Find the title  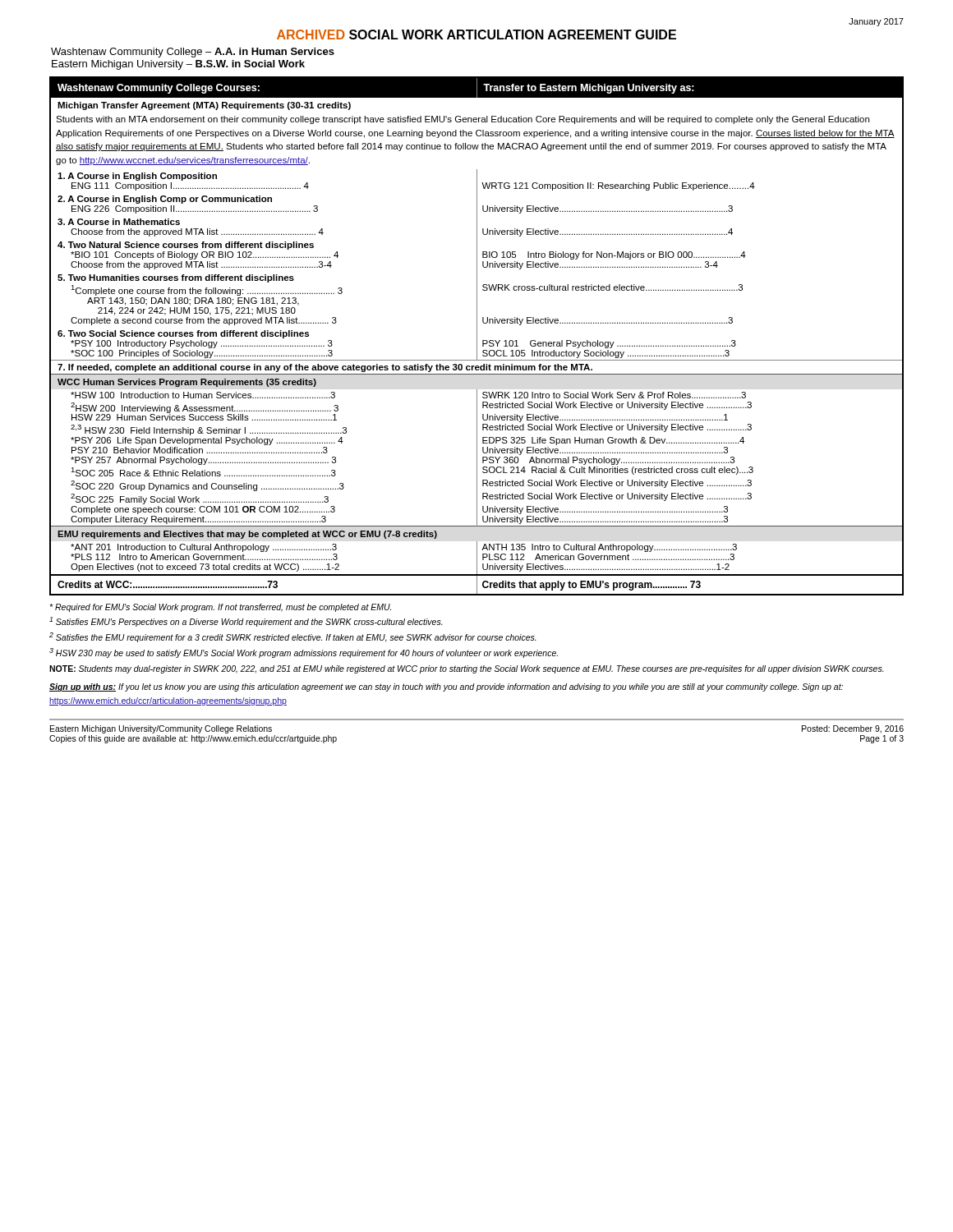[x=476, y=35]
